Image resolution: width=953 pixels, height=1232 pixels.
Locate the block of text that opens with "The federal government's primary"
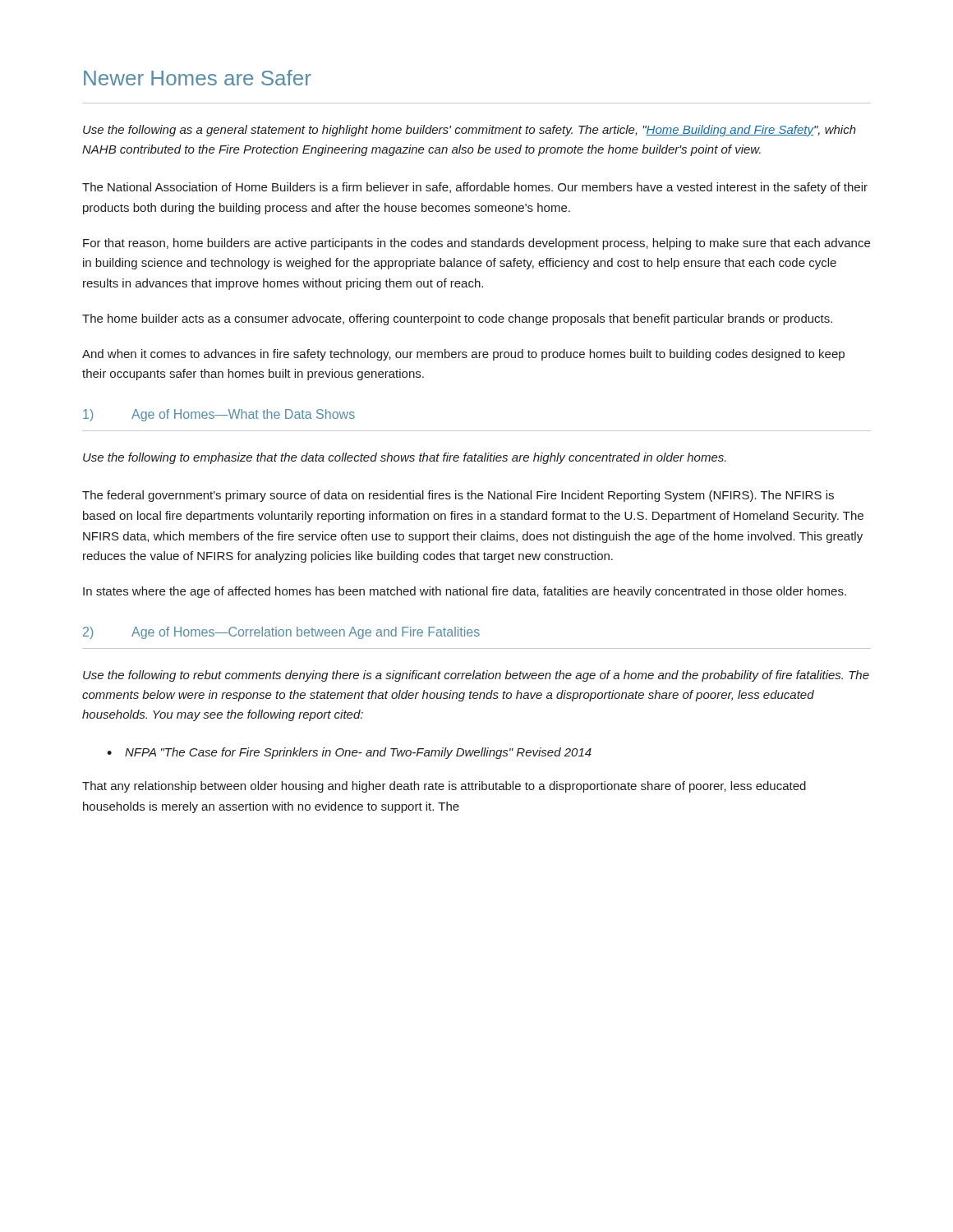pos(473,525)
